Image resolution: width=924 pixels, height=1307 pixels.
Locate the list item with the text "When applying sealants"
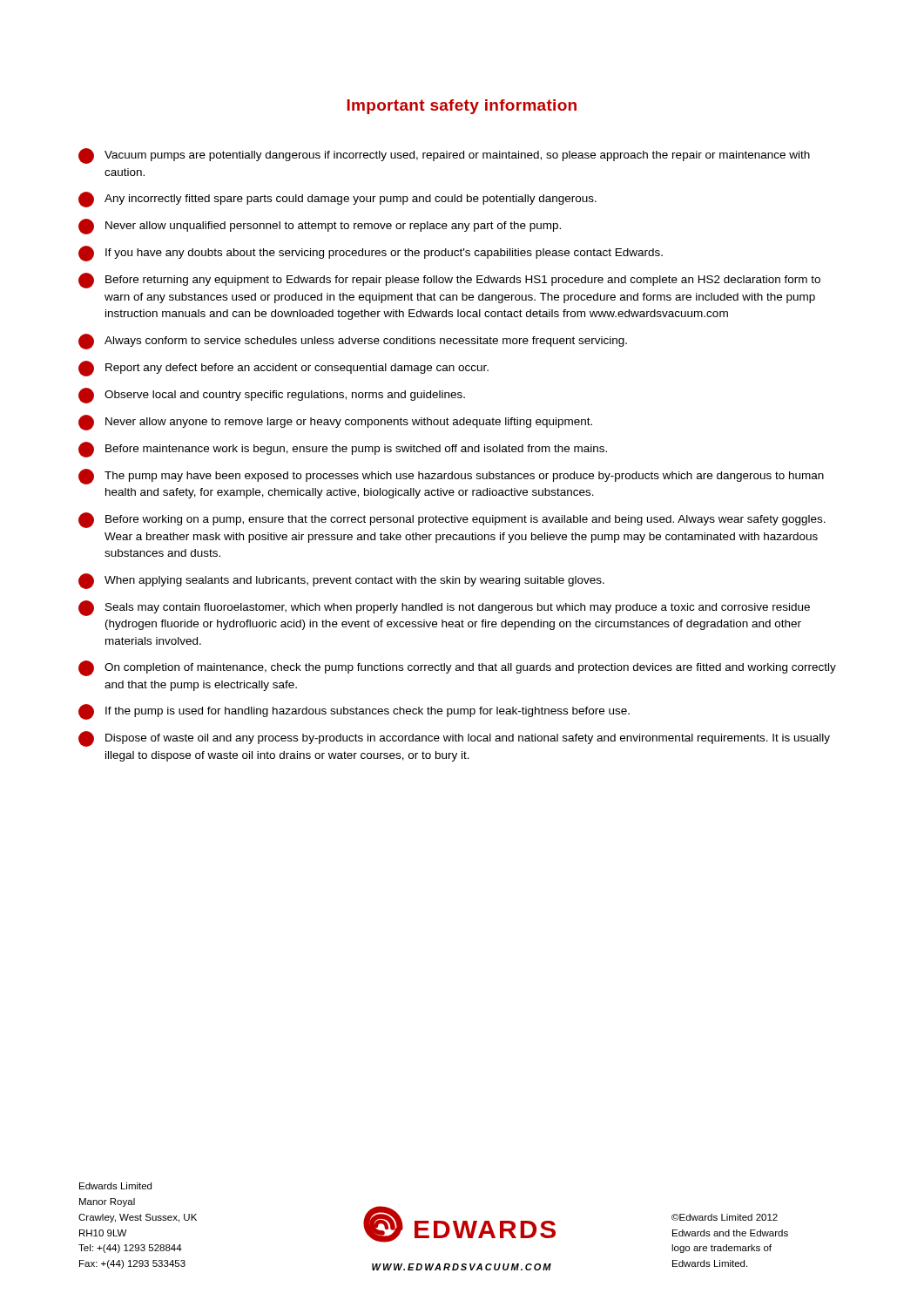(462, 580)
